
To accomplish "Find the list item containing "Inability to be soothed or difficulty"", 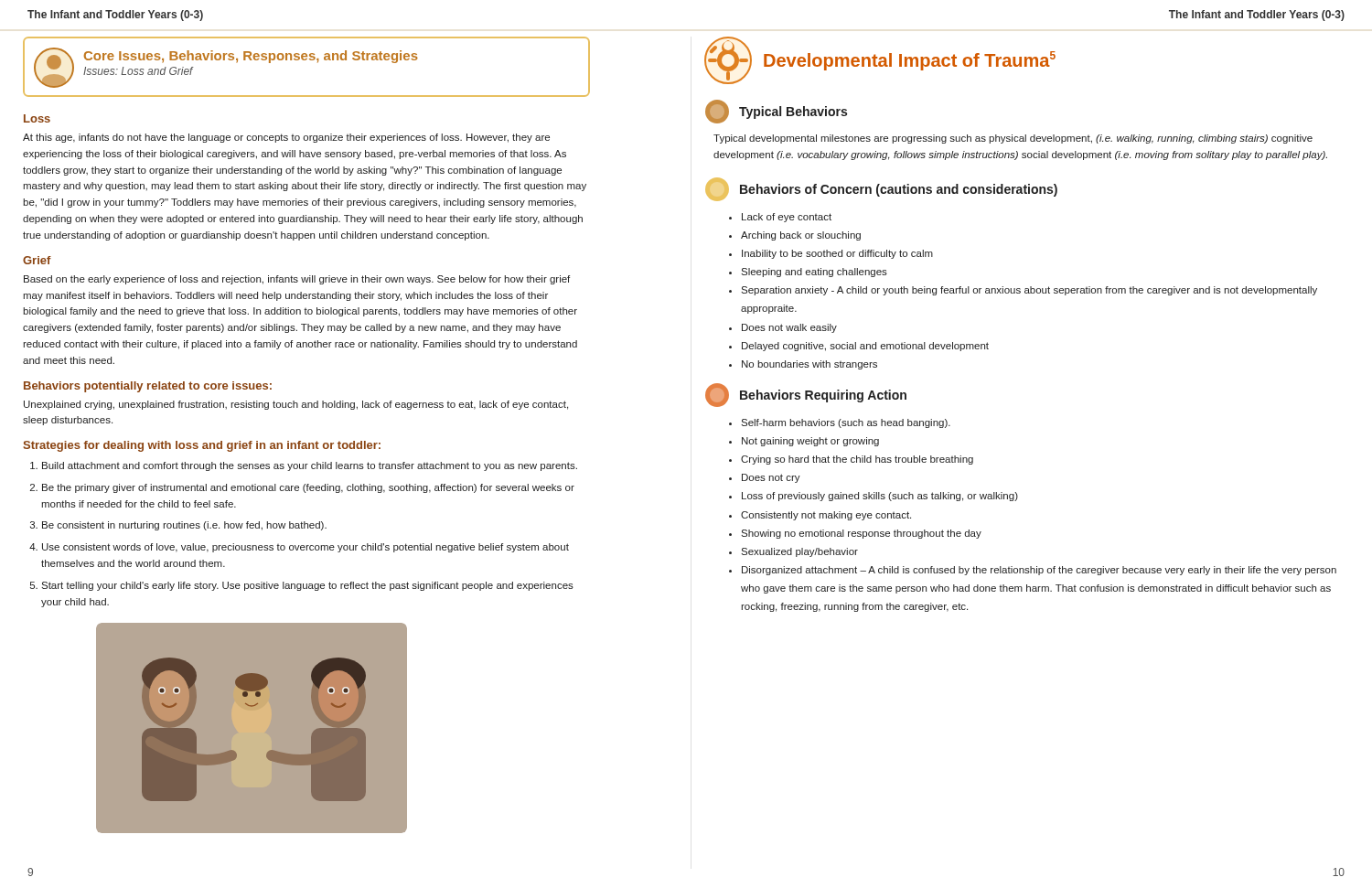I will tap(837, 253).
